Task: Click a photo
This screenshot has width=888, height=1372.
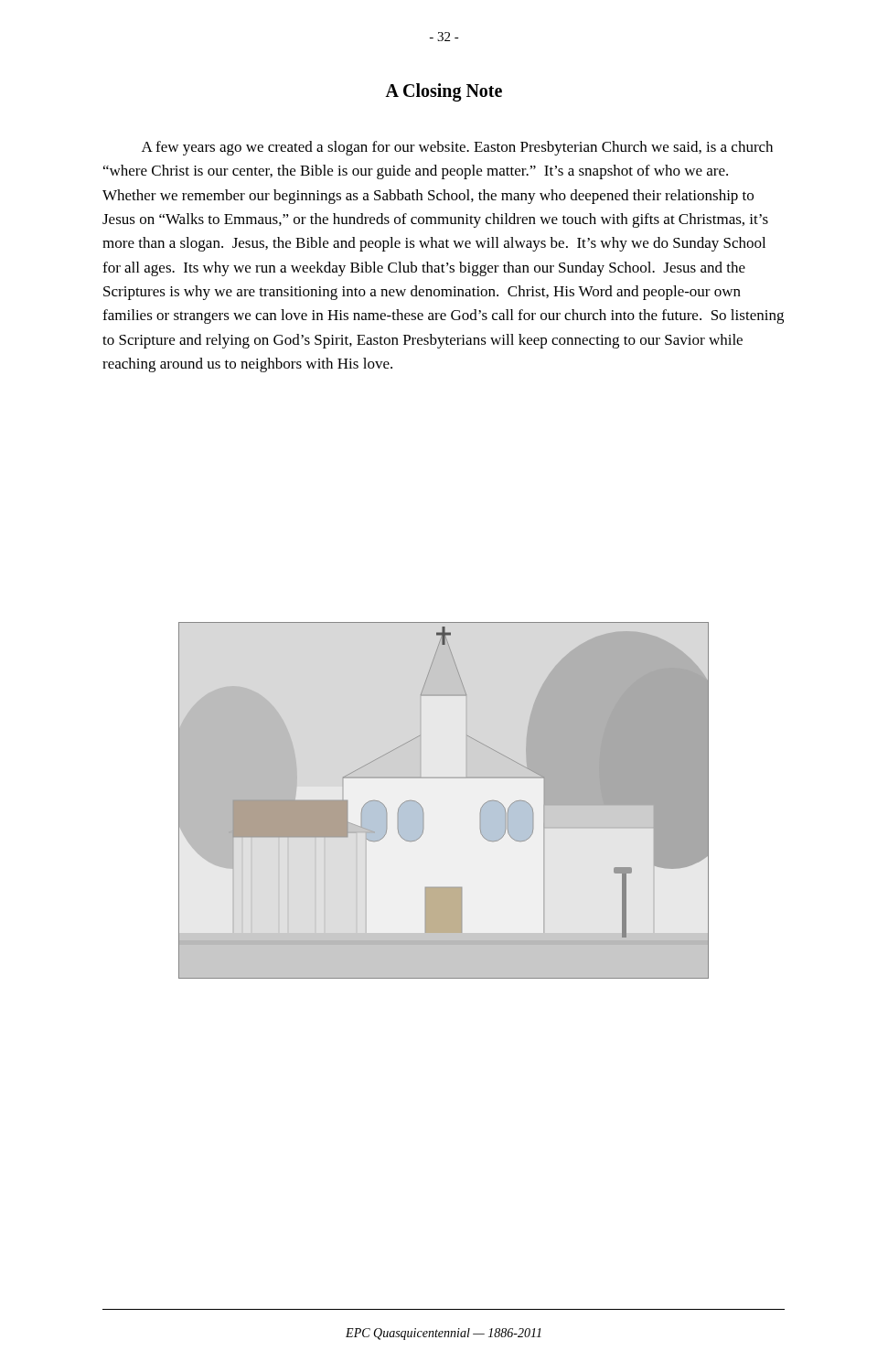Action: click(x=444, y=800)
